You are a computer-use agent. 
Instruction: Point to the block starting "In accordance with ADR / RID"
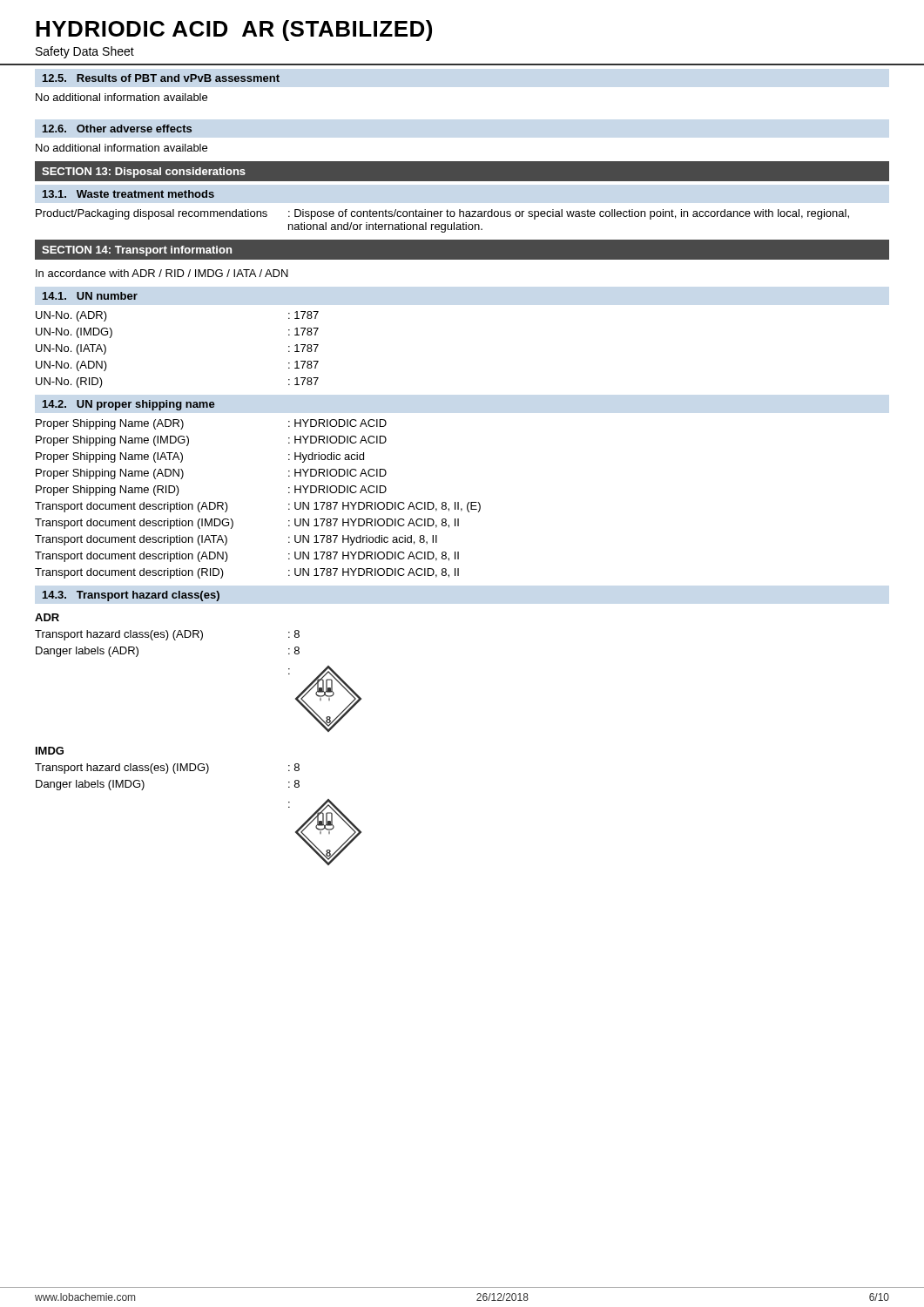coord(162,273)
